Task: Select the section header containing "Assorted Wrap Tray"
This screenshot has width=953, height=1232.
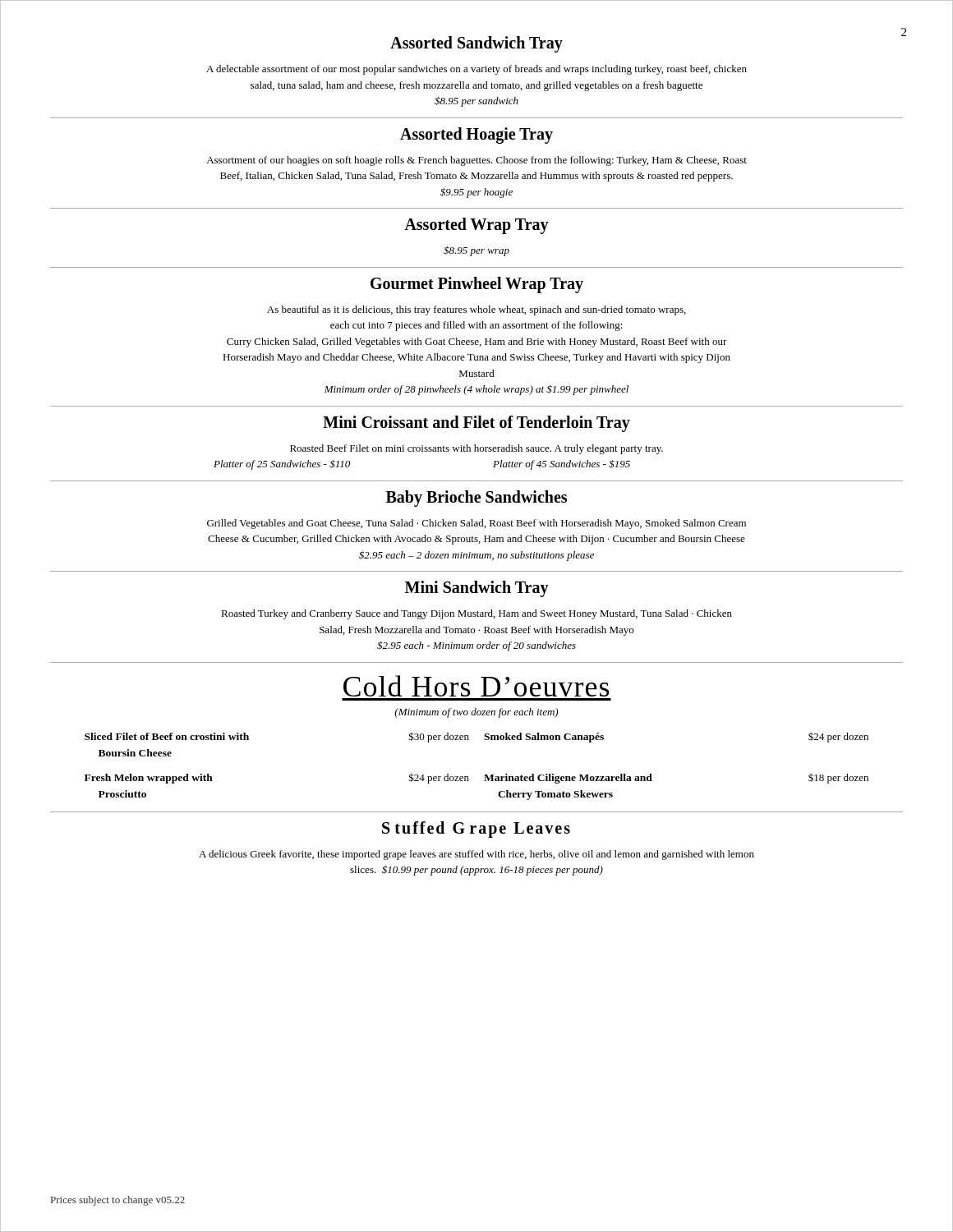Action: [476, 225]
